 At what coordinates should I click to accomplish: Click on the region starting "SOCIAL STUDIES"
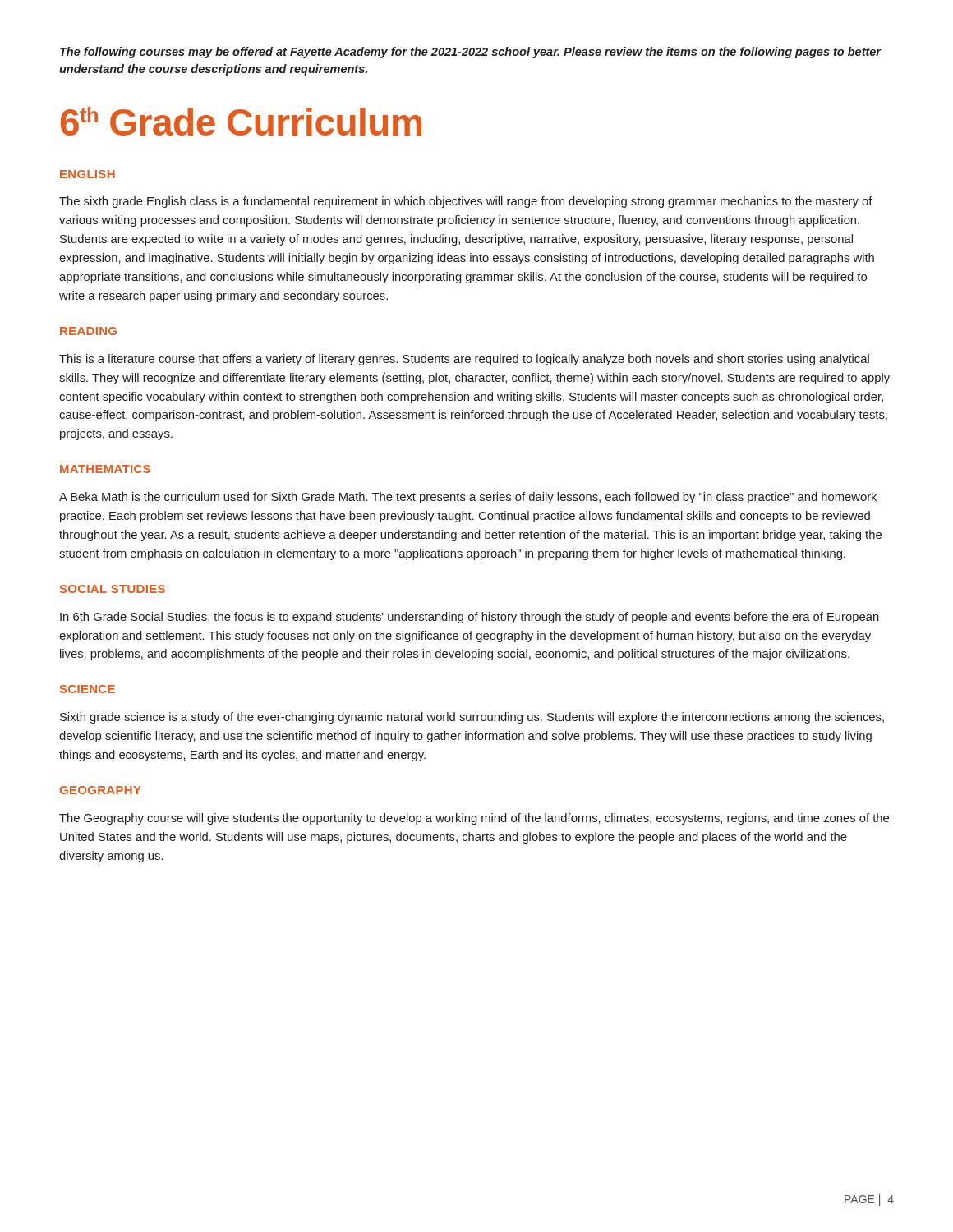point(112,588)
